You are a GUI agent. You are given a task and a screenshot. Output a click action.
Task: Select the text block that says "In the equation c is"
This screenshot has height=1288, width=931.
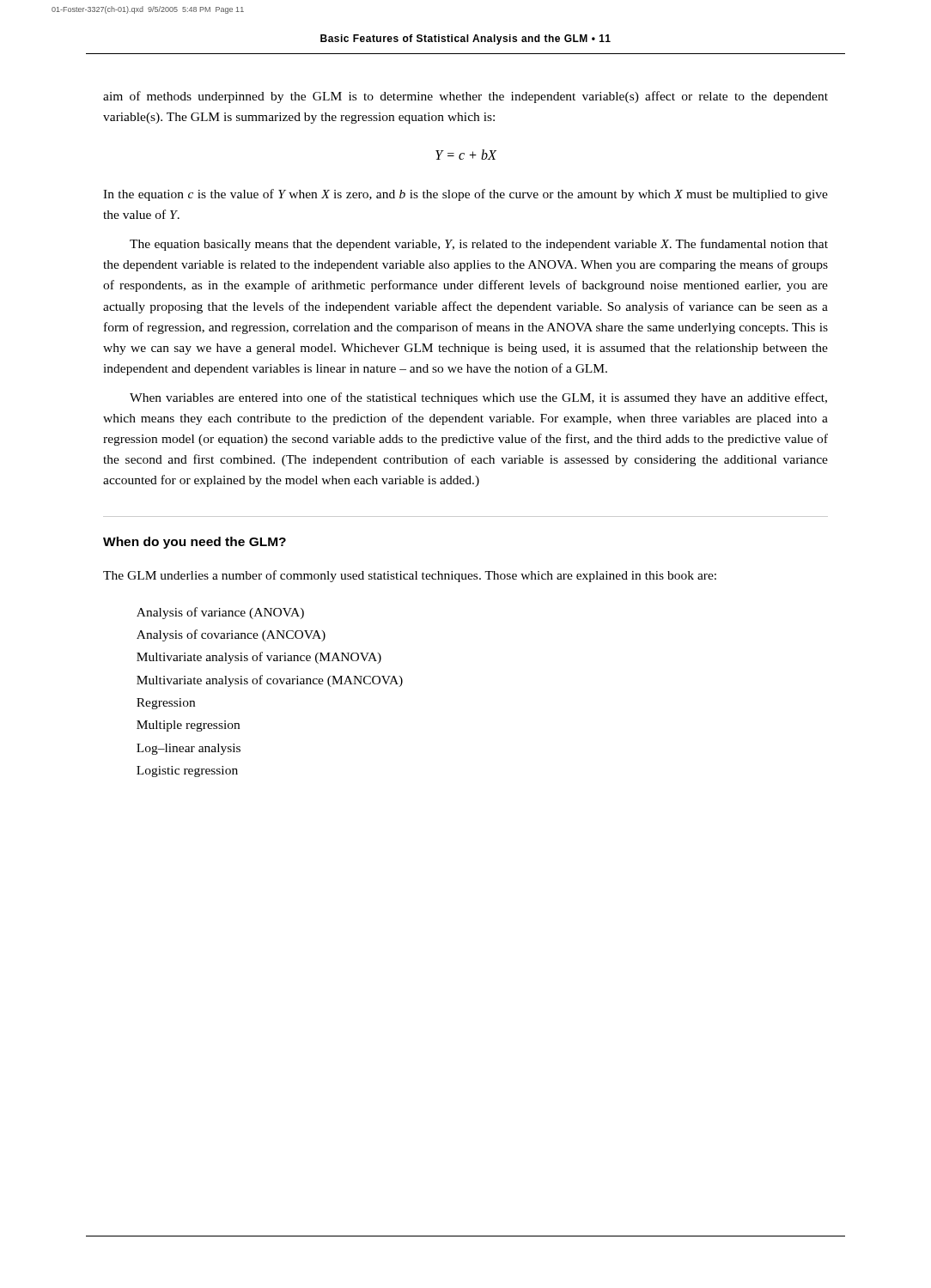tap(466, 204)
